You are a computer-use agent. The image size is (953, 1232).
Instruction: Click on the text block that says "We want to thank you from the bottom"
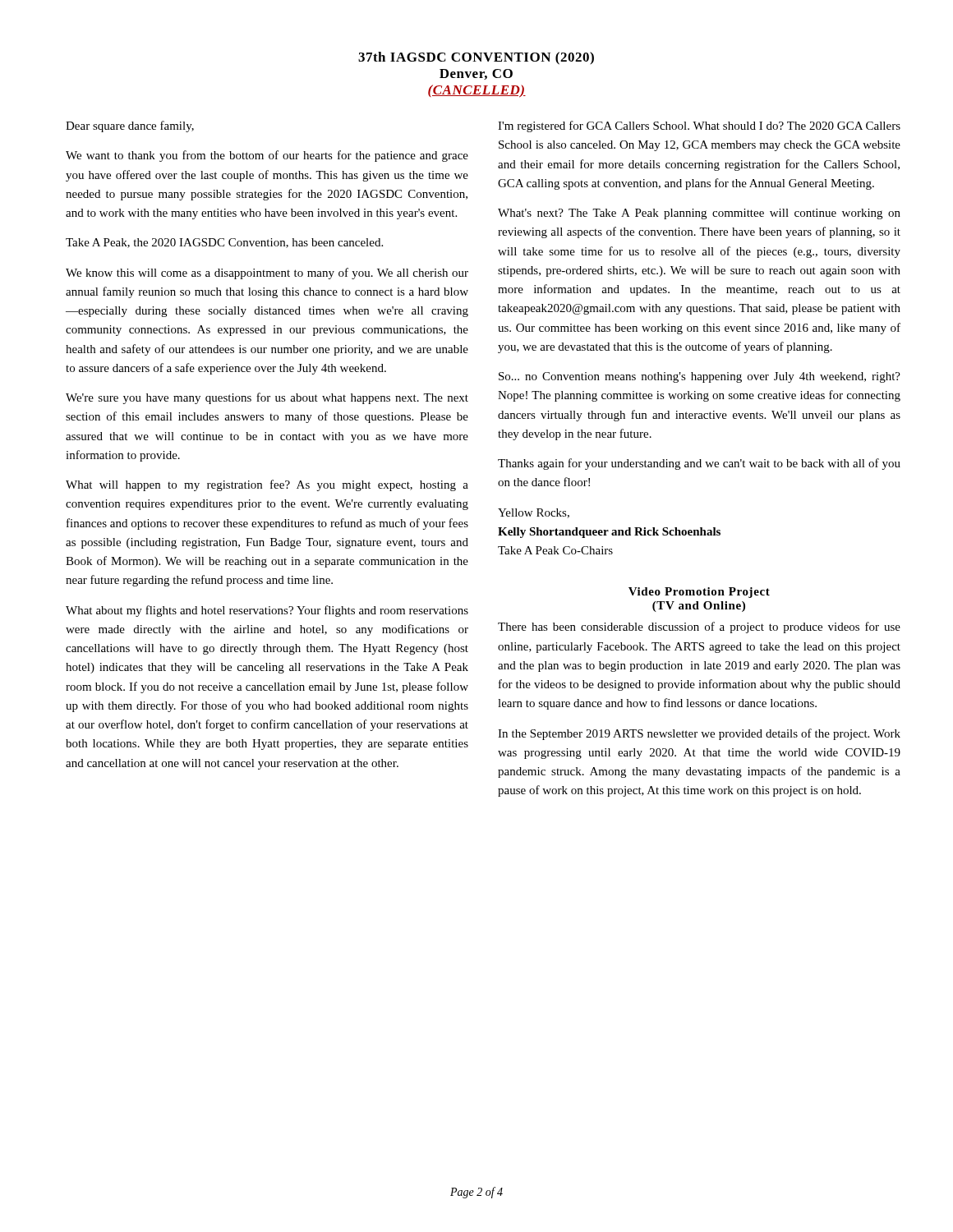[267, 185]
